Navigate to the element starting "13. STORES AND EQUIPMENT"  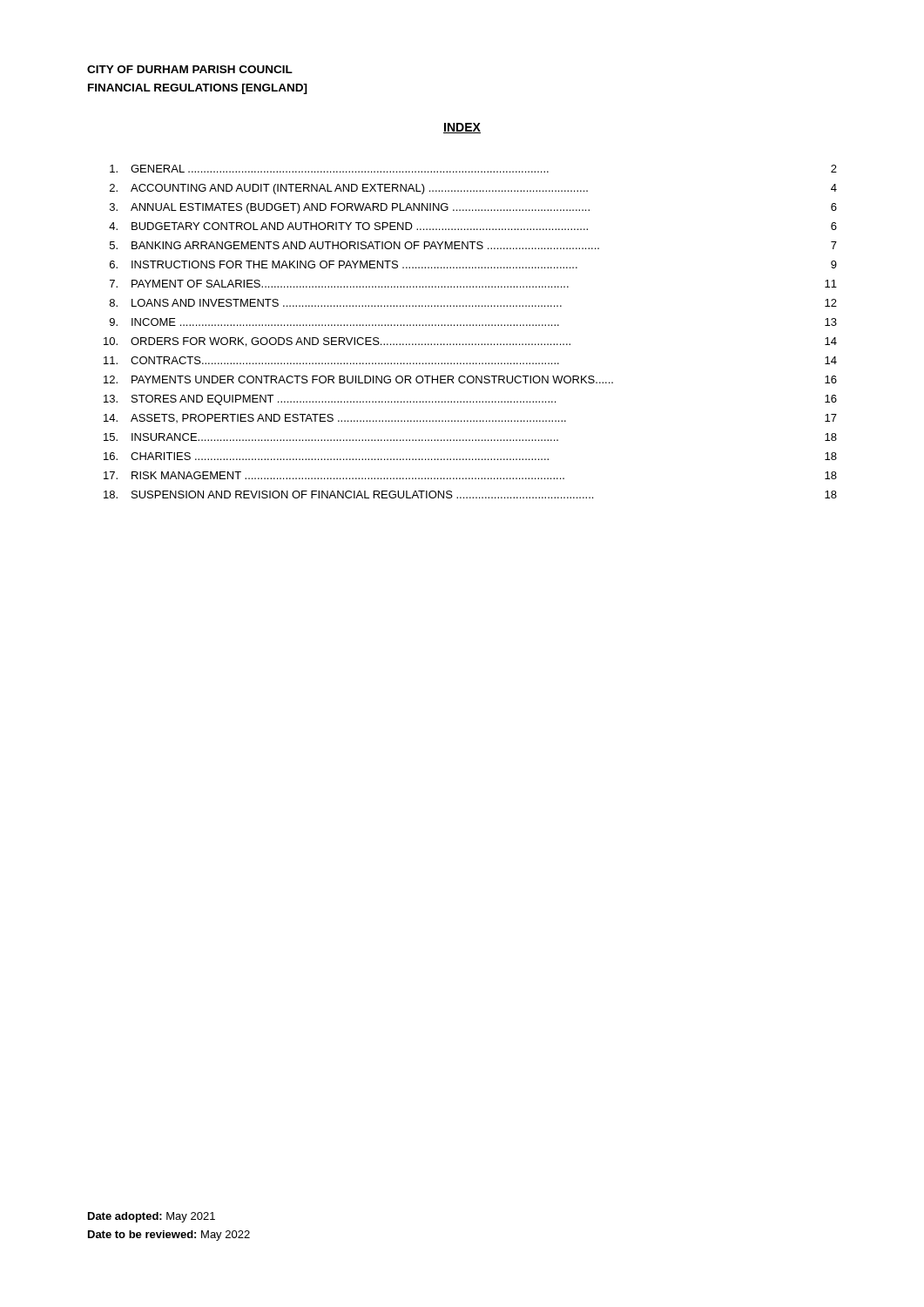(462, 398)
